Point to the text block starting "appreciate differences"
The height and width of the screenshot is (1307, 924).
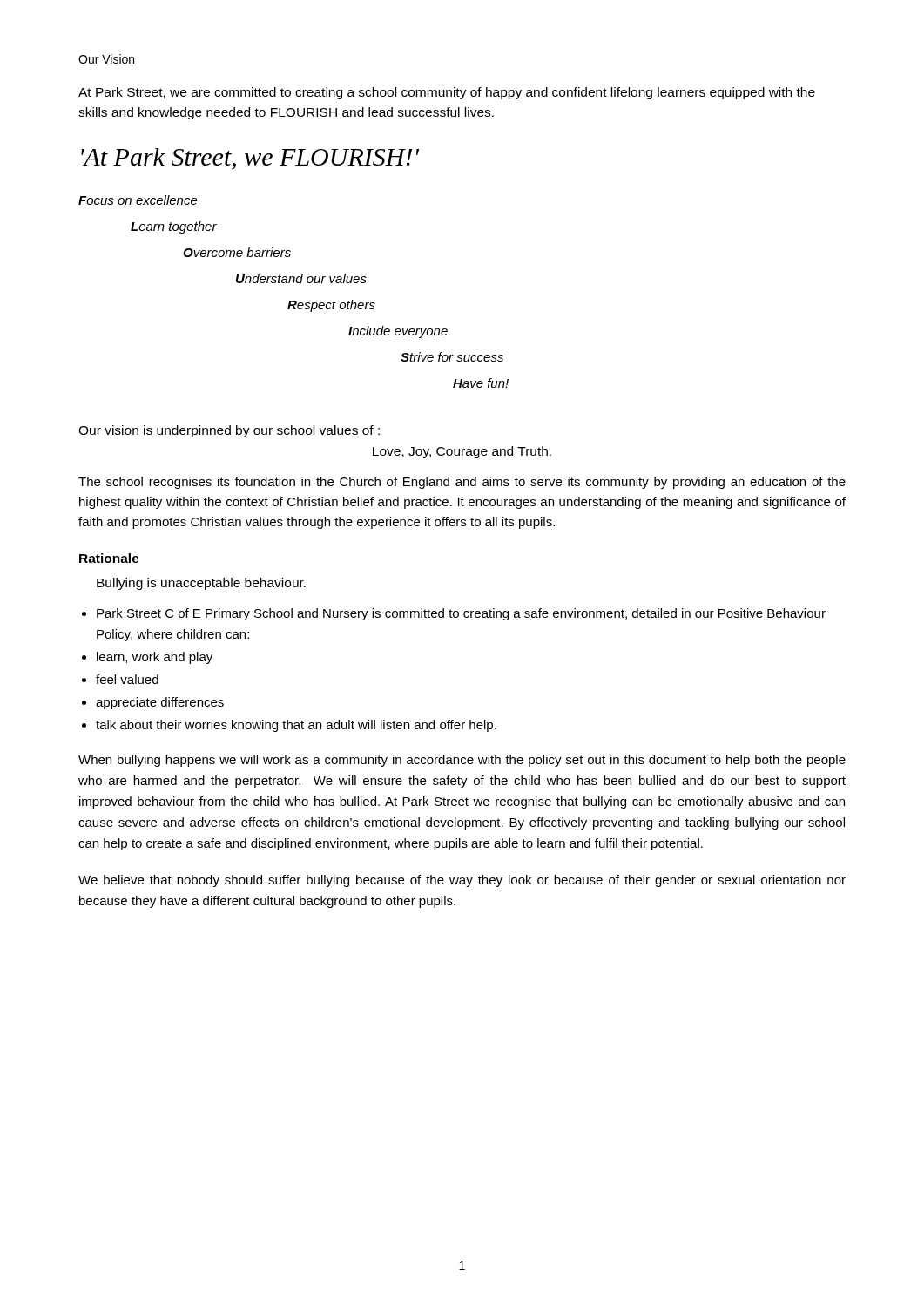(160, 702)
